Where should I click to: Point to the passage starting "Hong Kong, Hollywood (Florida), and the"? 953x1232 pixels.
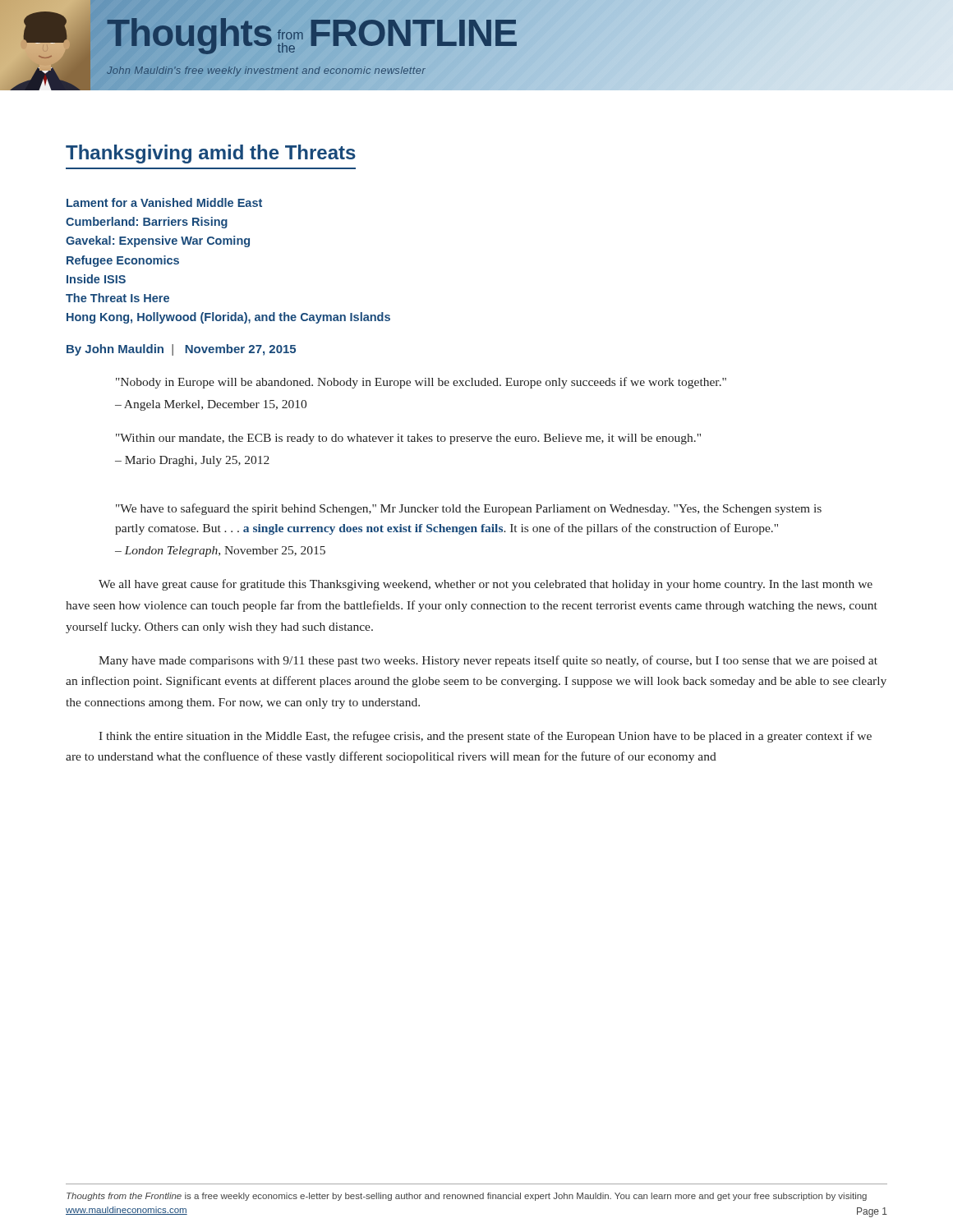tap(228, 317)
